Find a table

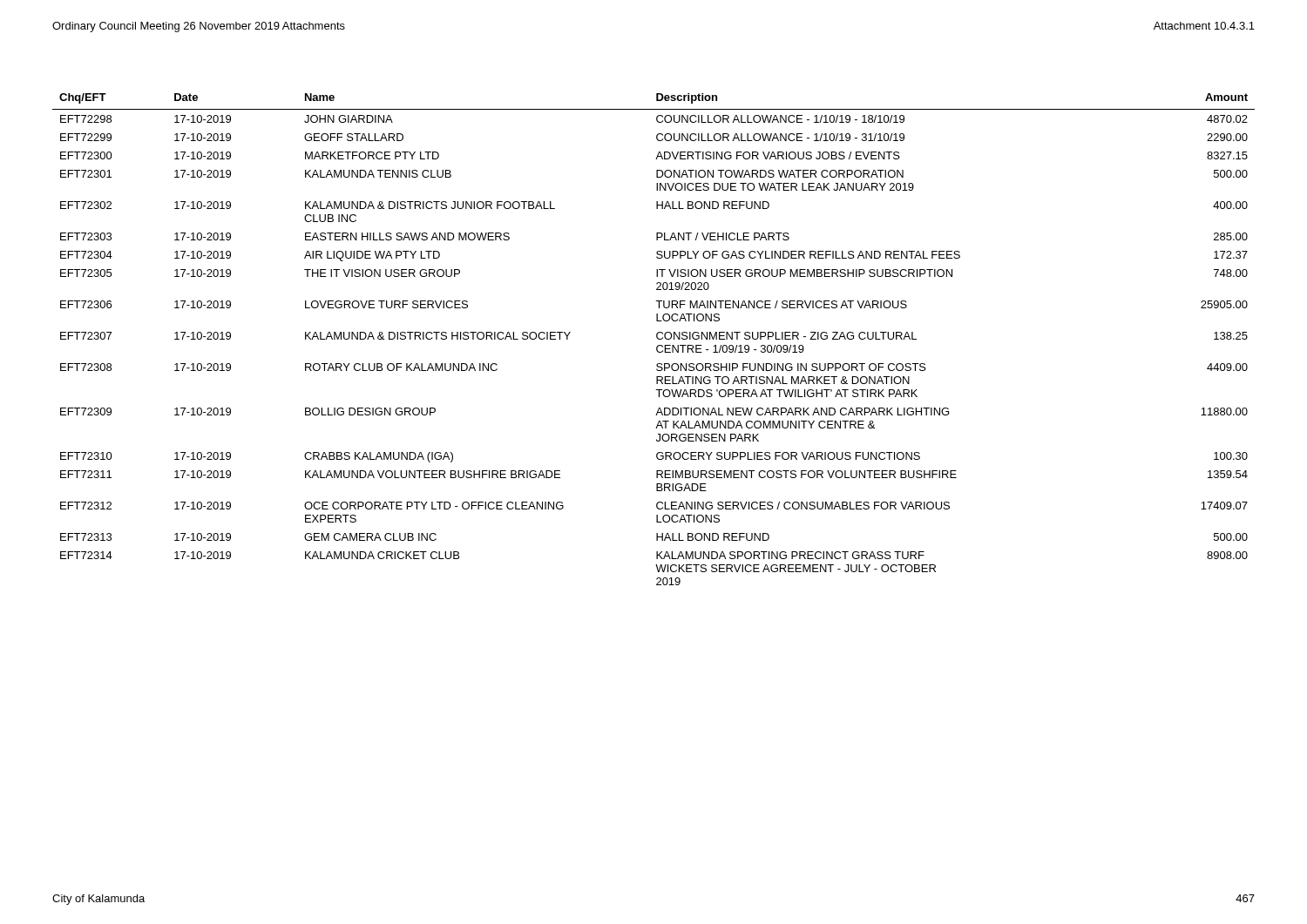pos(654,339)
